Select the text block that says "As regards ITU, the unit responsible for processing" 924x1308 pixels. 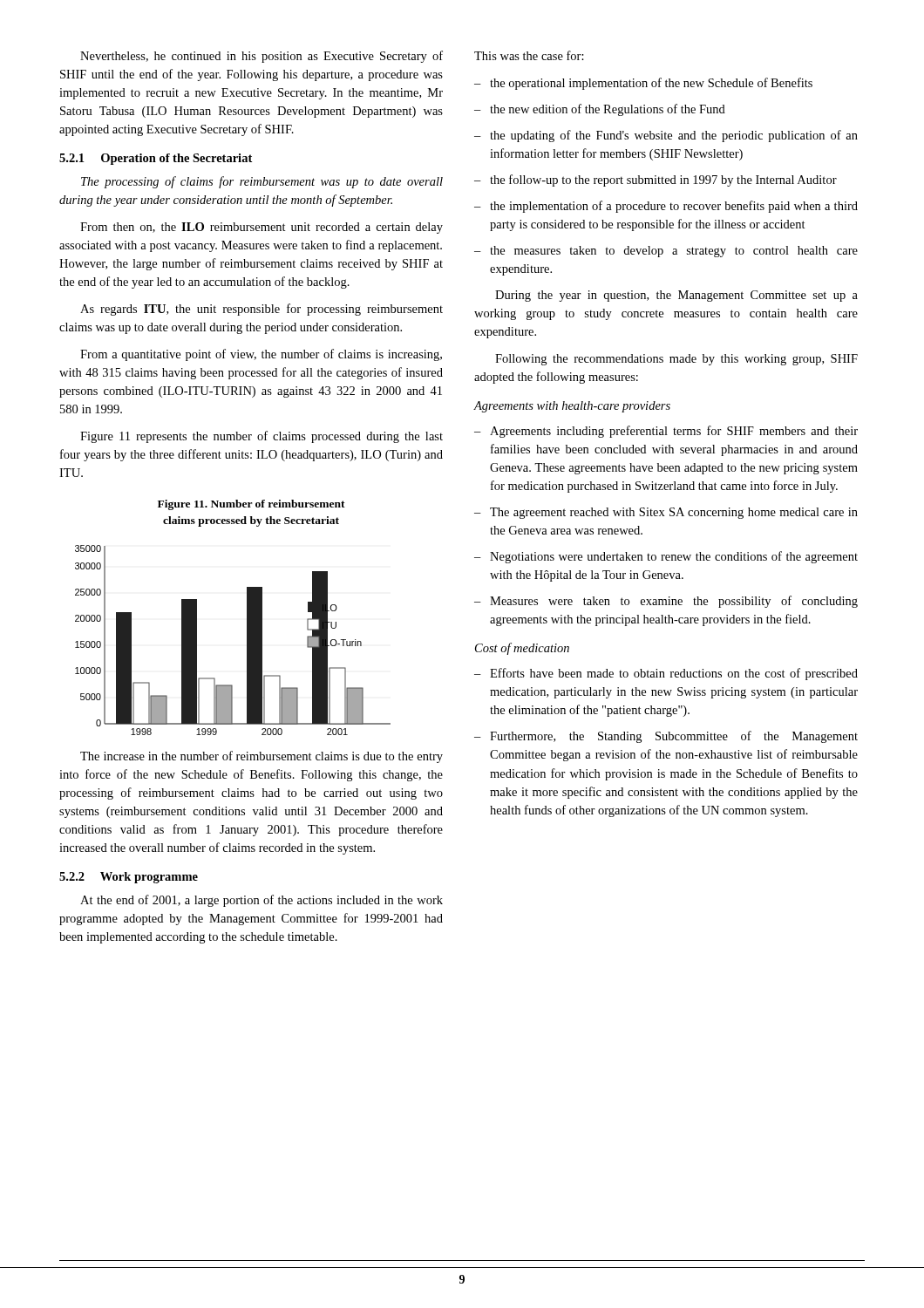[x=251, y=318]
